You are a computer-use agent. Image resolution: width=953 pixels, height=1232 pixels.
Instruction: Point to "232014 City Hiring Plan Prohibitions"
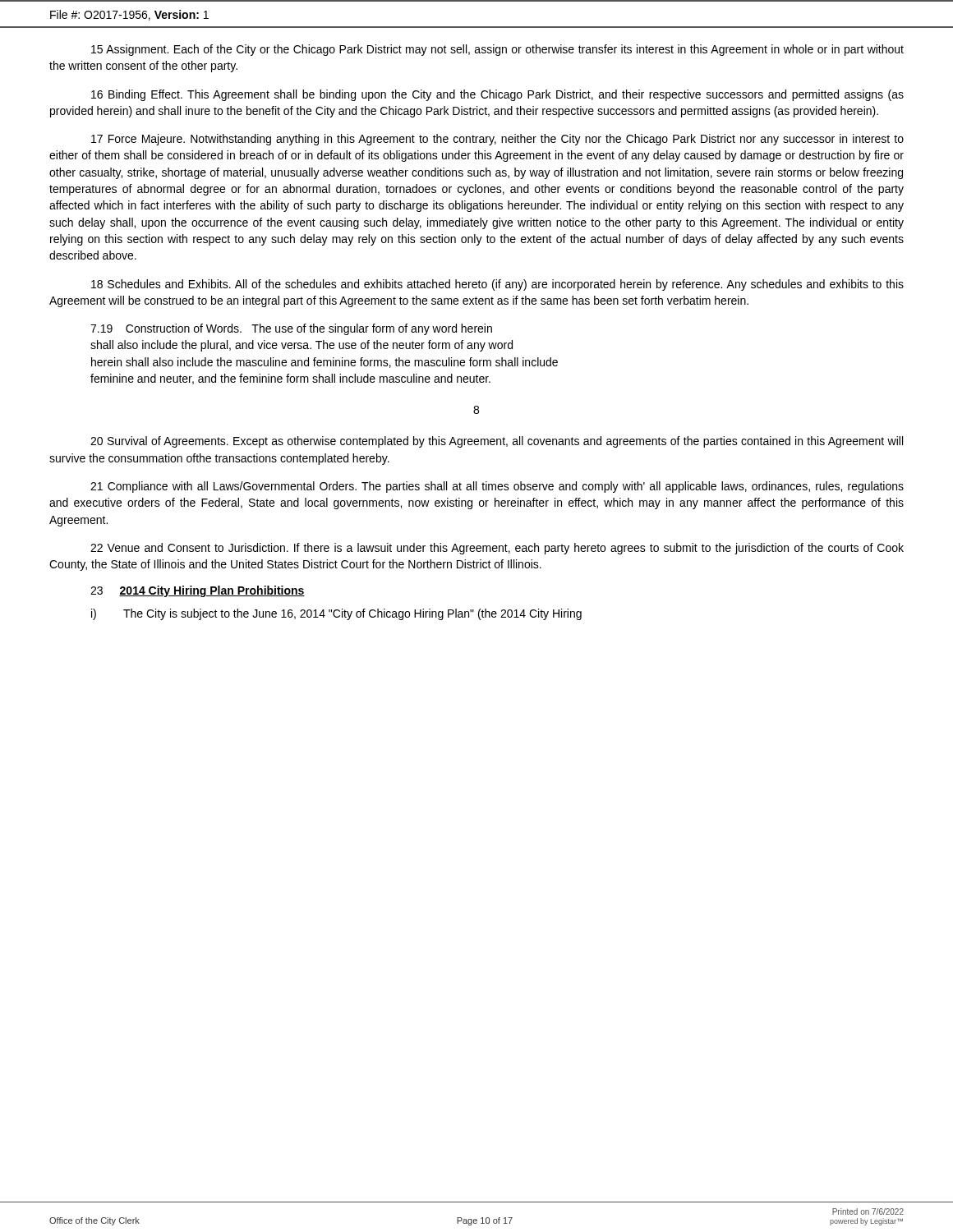[x=197, y=591]
